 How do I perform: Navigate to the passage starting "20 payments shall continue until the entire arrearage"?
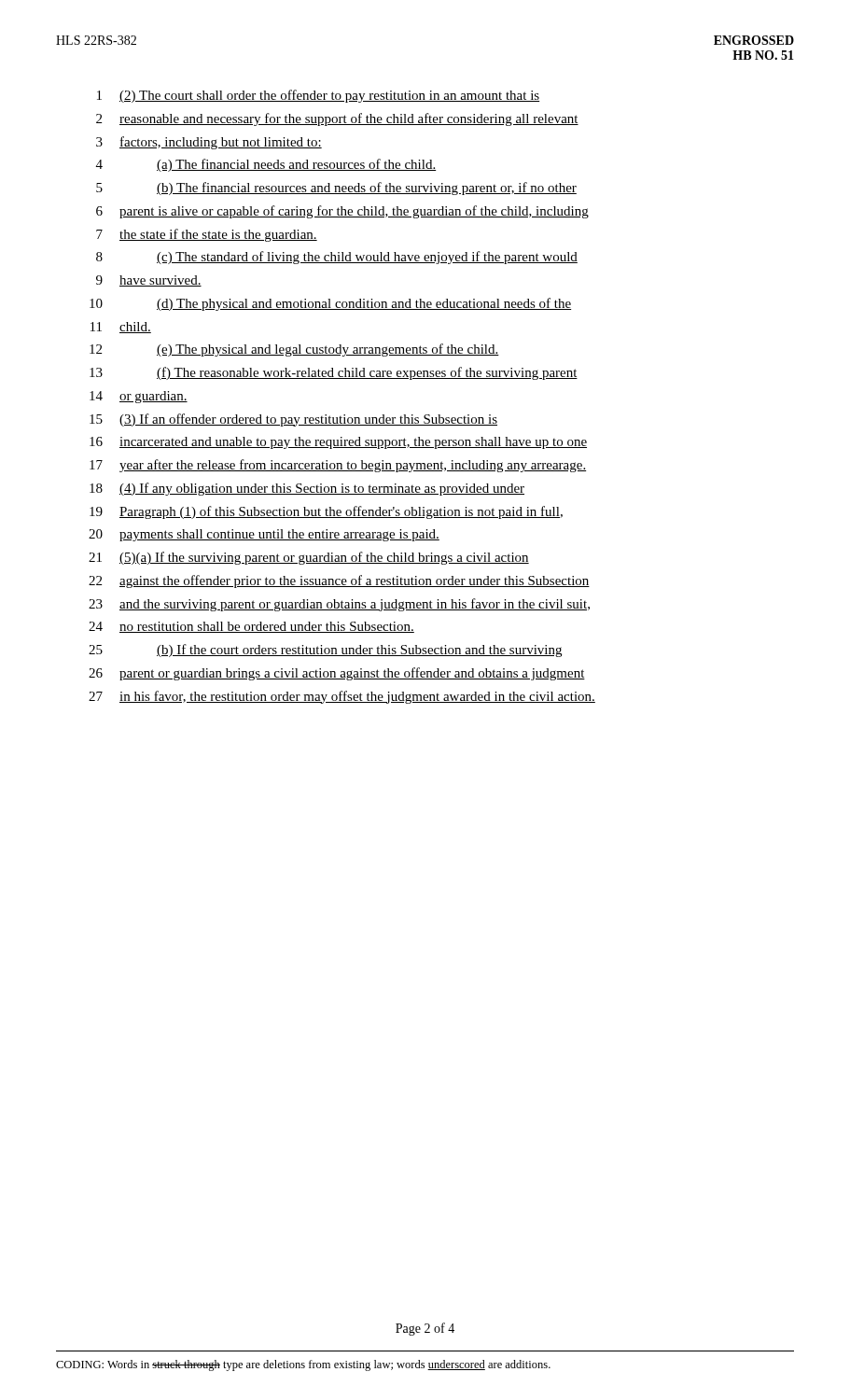coord(425,534)
